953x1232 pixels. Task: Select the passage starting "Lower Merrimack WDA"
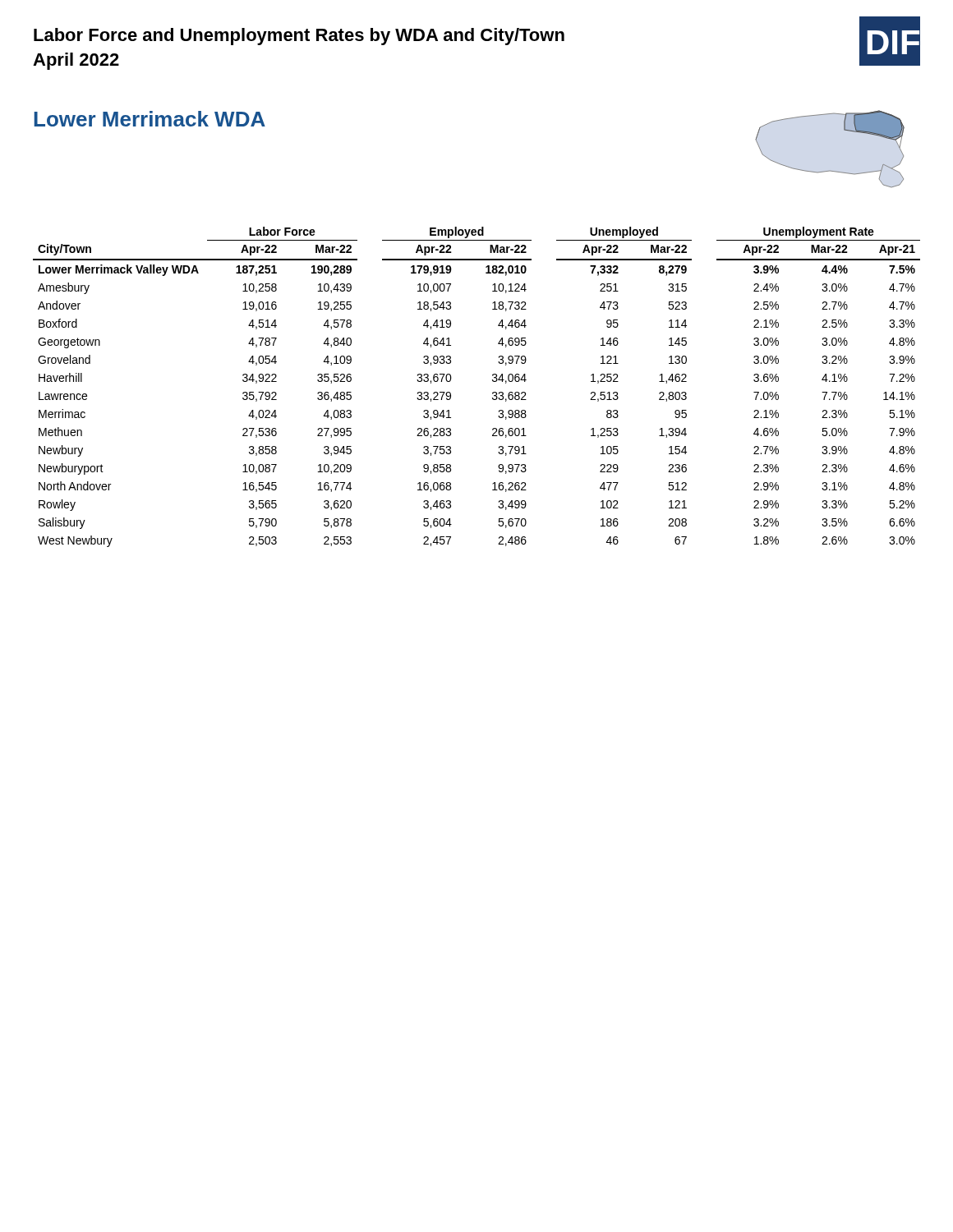[x=149, y=119]
